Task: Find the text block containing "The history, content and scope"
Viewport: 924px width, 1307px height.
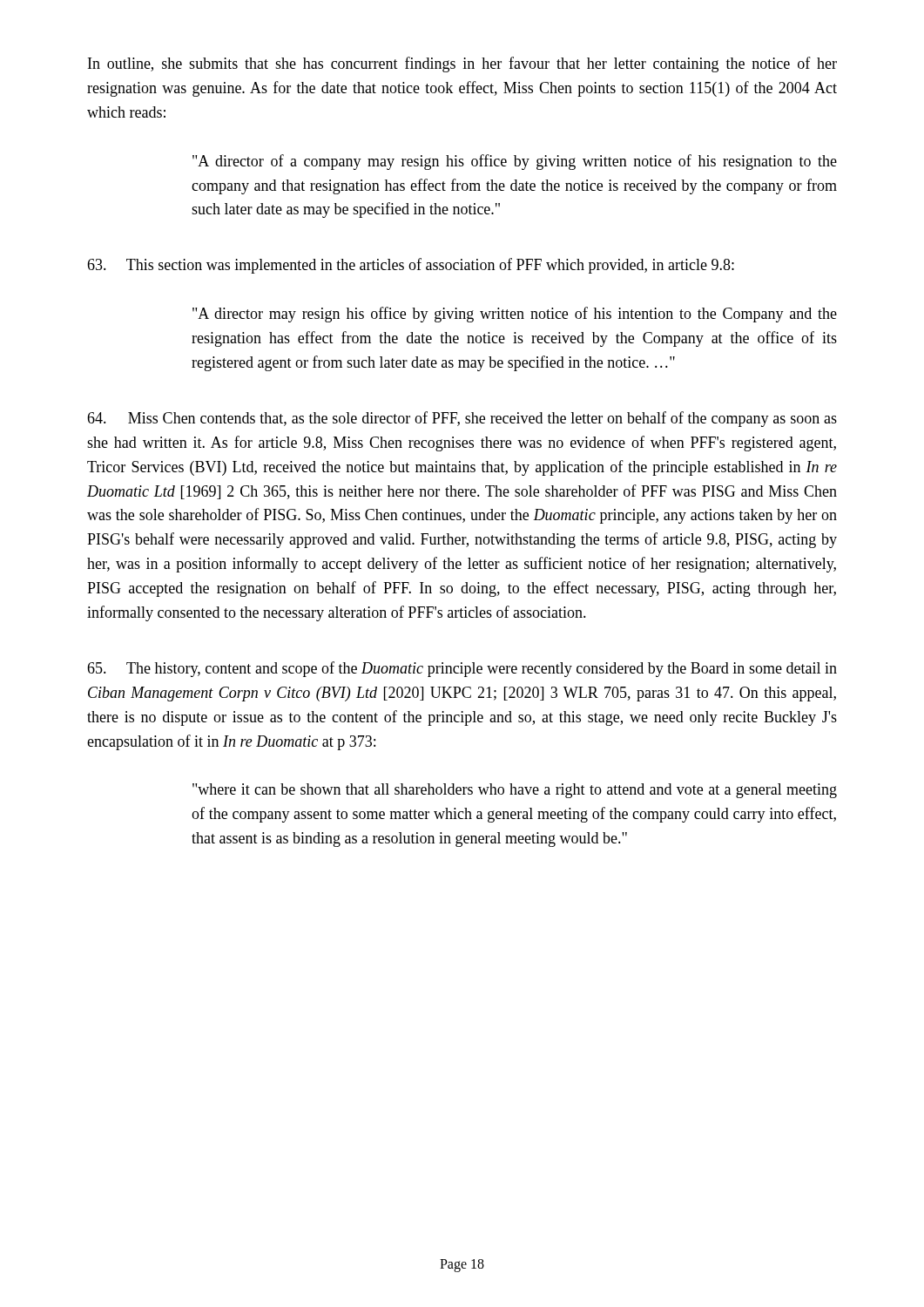Action: point(462,705)
